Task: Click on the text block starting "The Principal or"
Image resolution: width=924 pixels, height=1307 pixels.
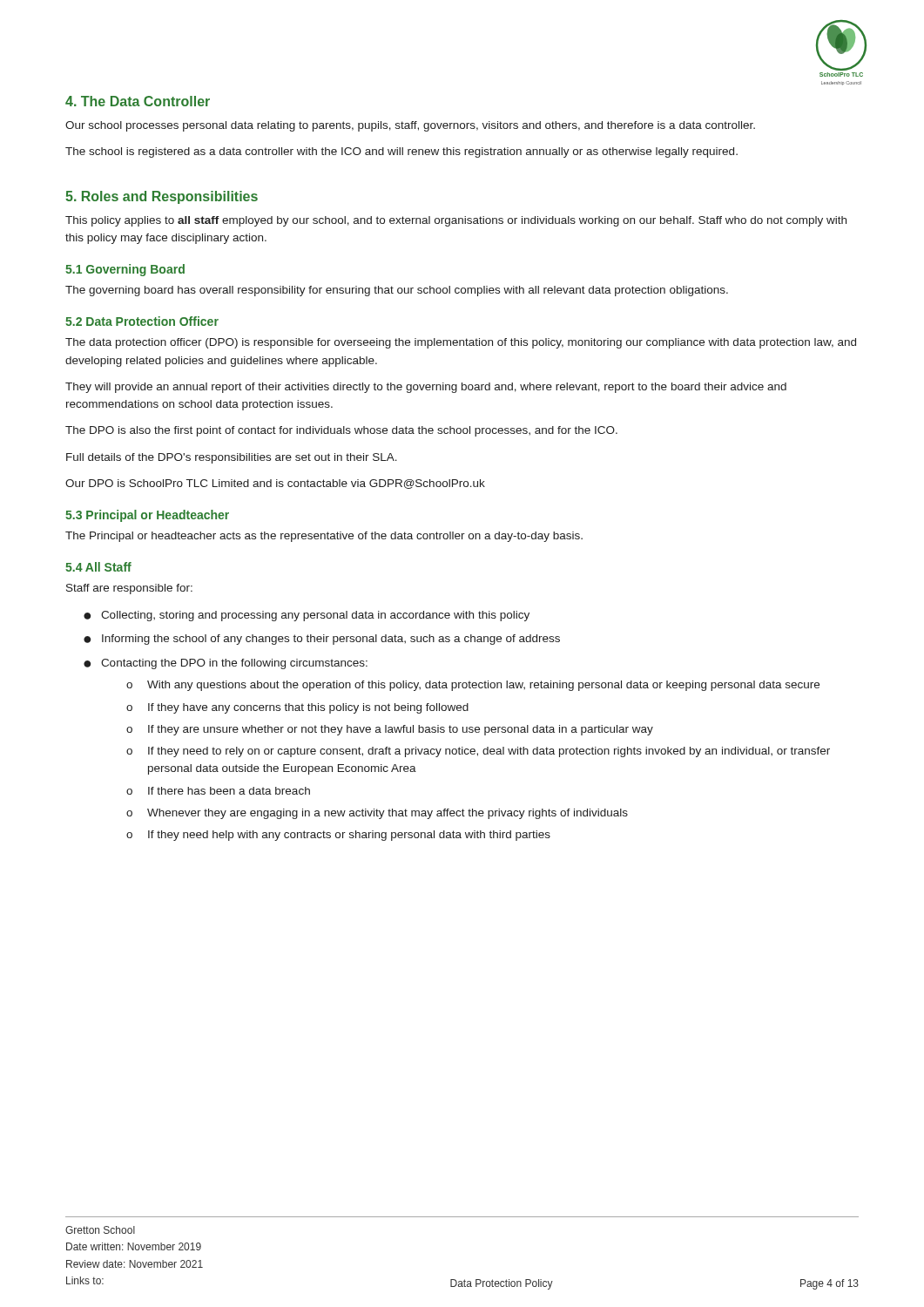Action: pos(462,536)
